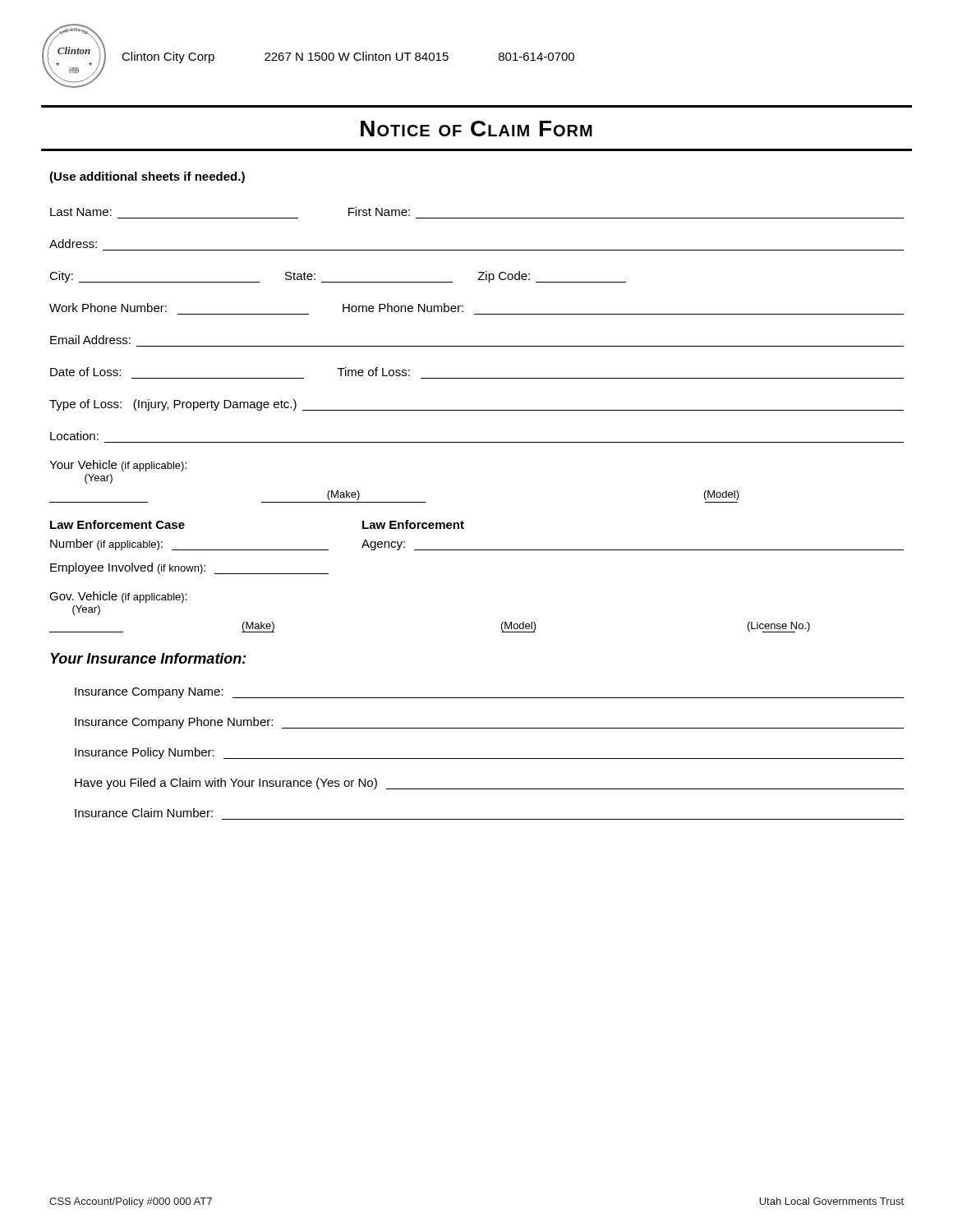Navigate to the passage starting "Type of Loss: (Injury,"
This screenshot has width=953, height=1232.
[476, 402]
